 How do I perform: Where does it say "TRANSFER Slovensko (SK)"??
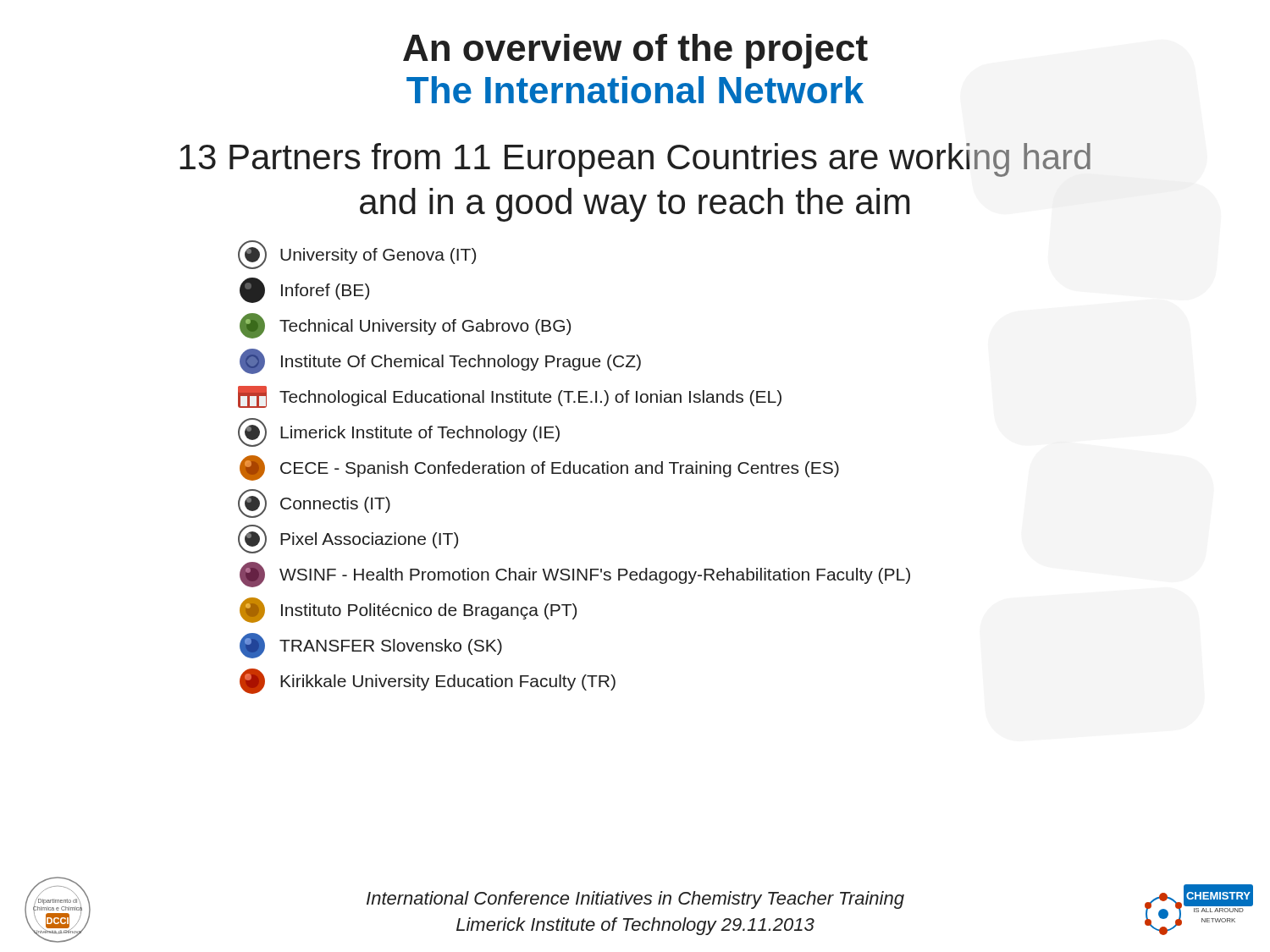[370, 646]
